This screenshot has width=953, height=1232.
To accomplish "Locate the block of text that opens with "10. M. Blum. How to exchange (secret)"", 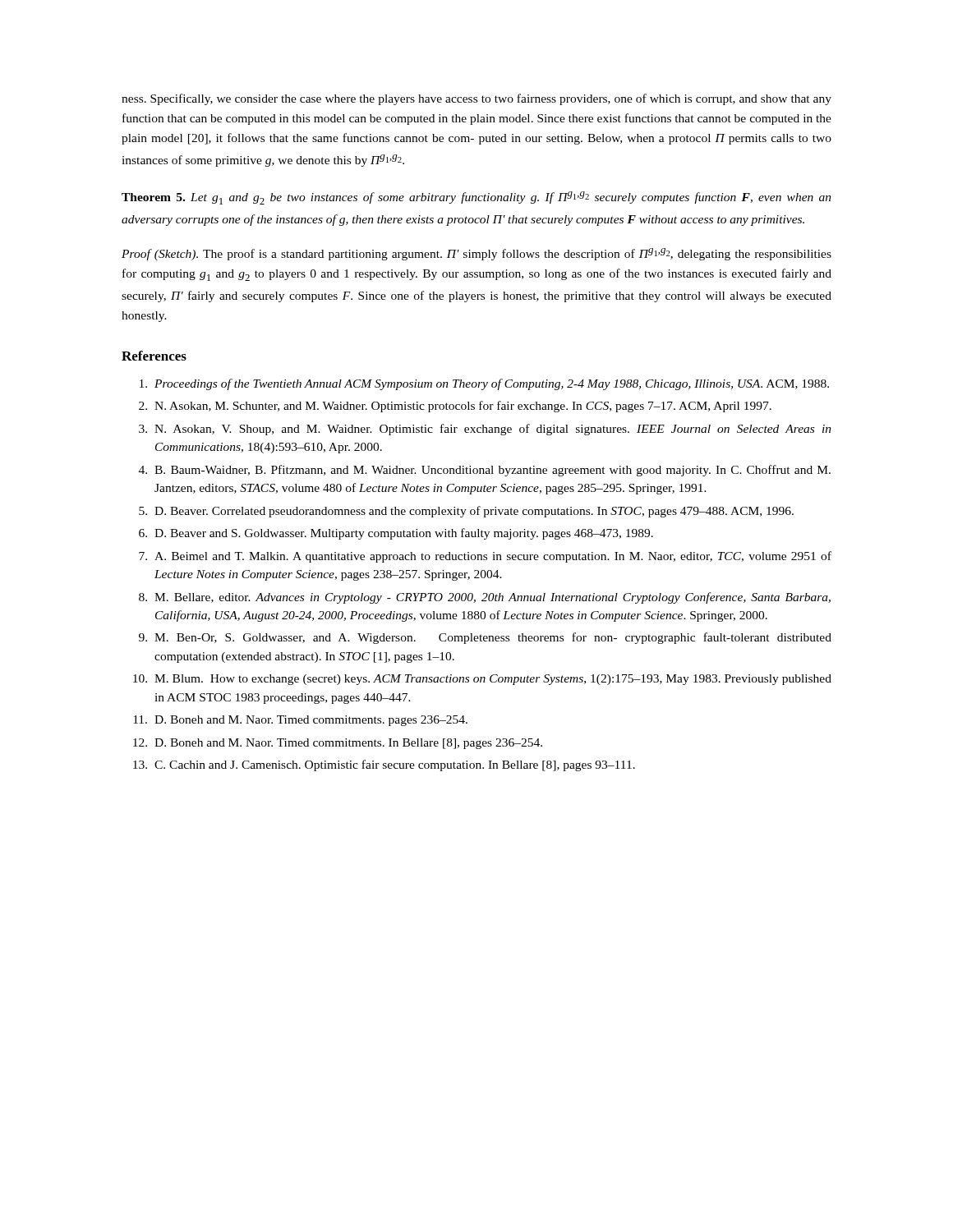I will click(x=476, y=688).
